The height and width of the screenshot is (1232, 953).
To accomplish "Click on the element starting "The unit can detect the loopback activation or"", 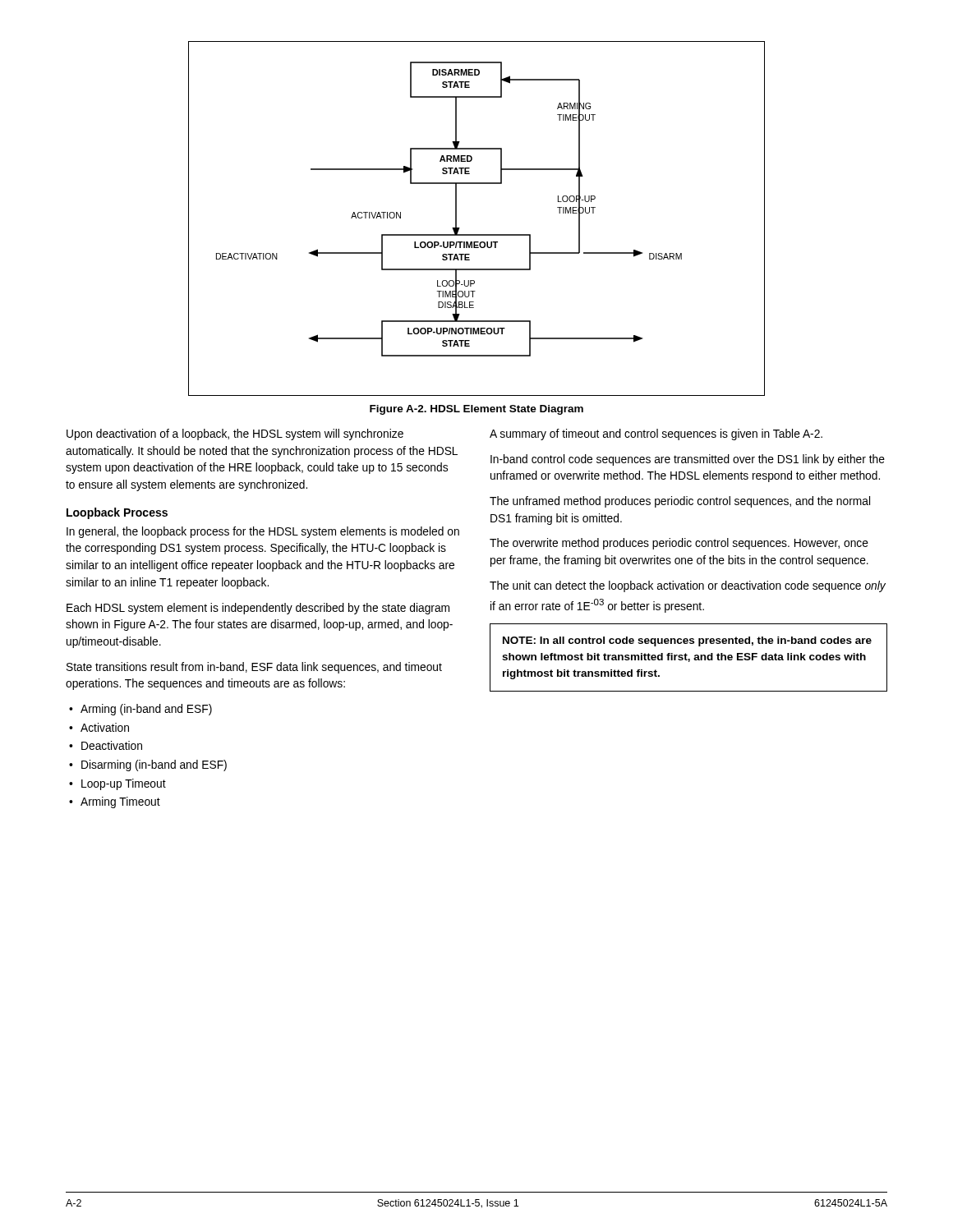I will [688, 597].
